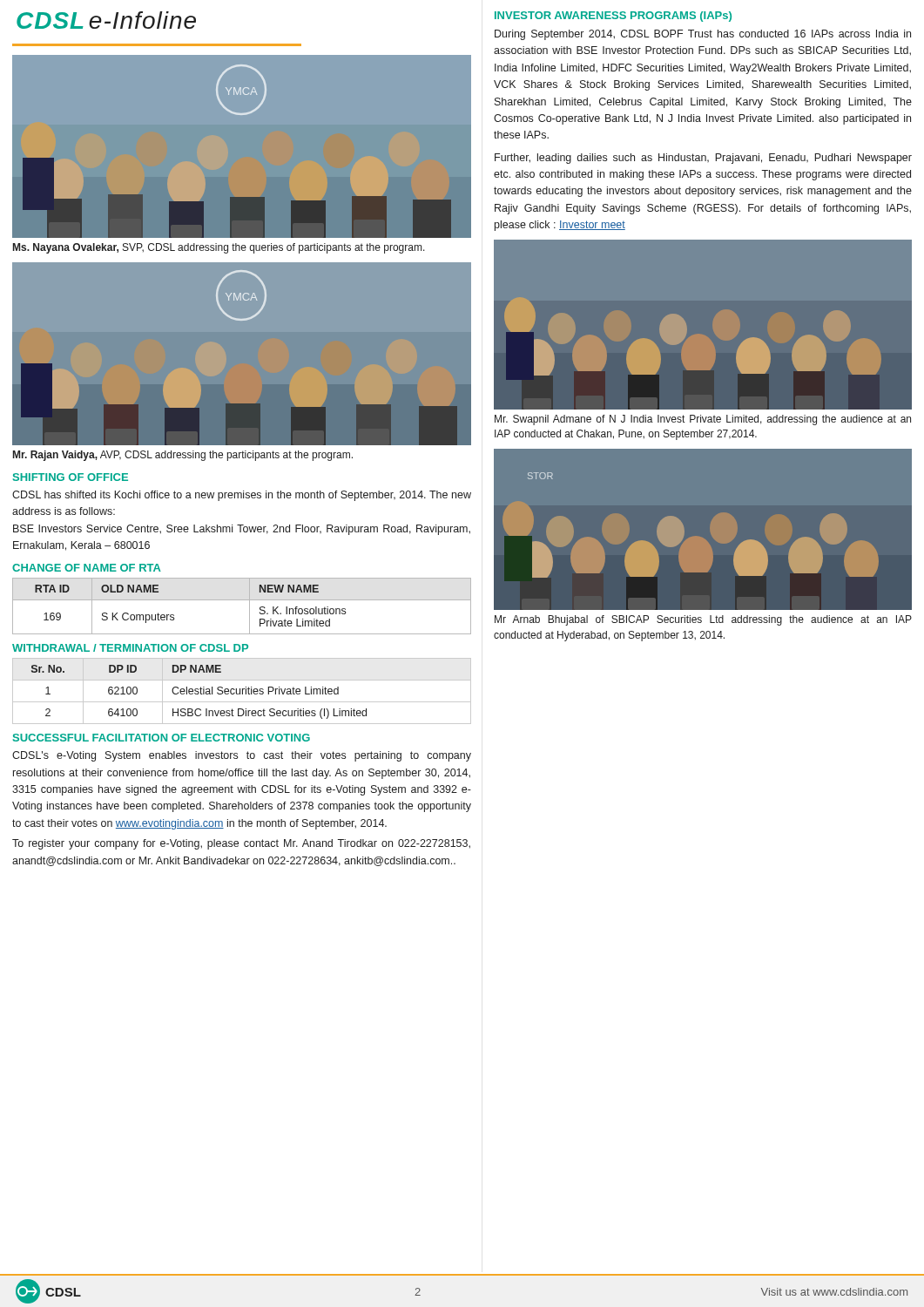Click on the table containing "S K Computers"
Viewport: 924px width, 1307px height.
(x=242, y=606)
